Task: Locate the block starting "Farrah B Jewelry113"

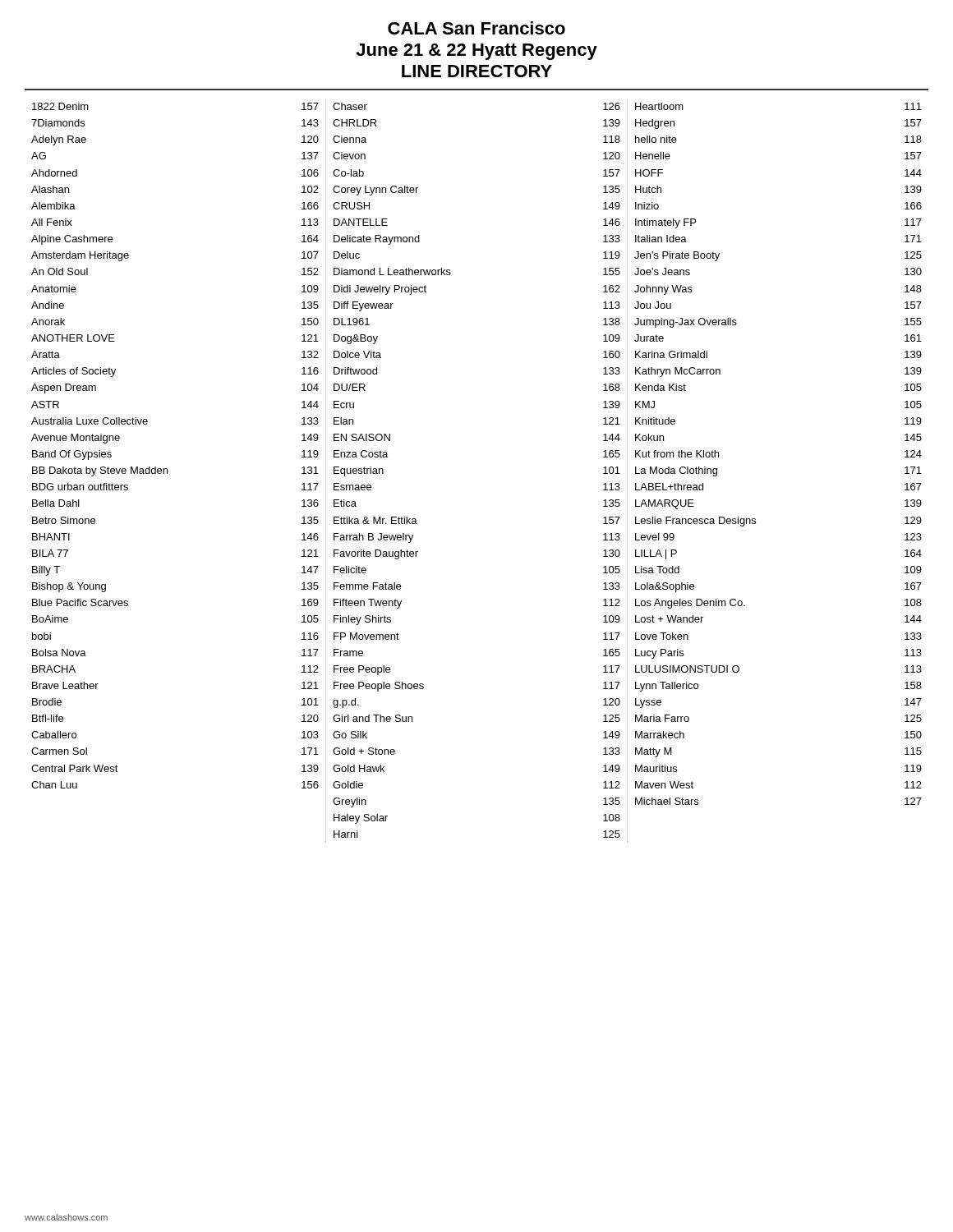Action: click(x=371, y=537)
